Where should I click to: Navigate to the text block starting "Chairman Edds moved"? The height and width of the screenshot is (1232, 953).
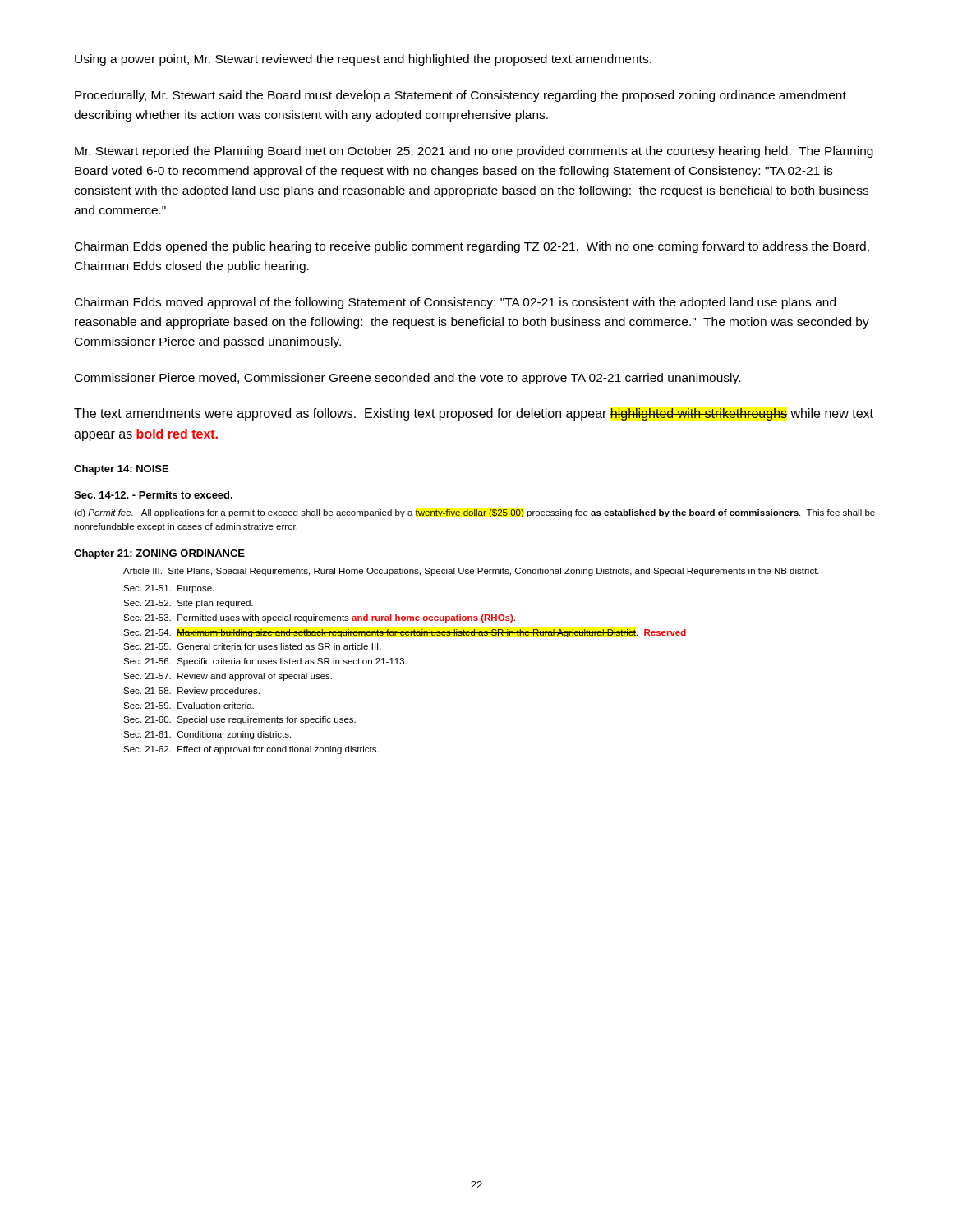click(471, 322)
